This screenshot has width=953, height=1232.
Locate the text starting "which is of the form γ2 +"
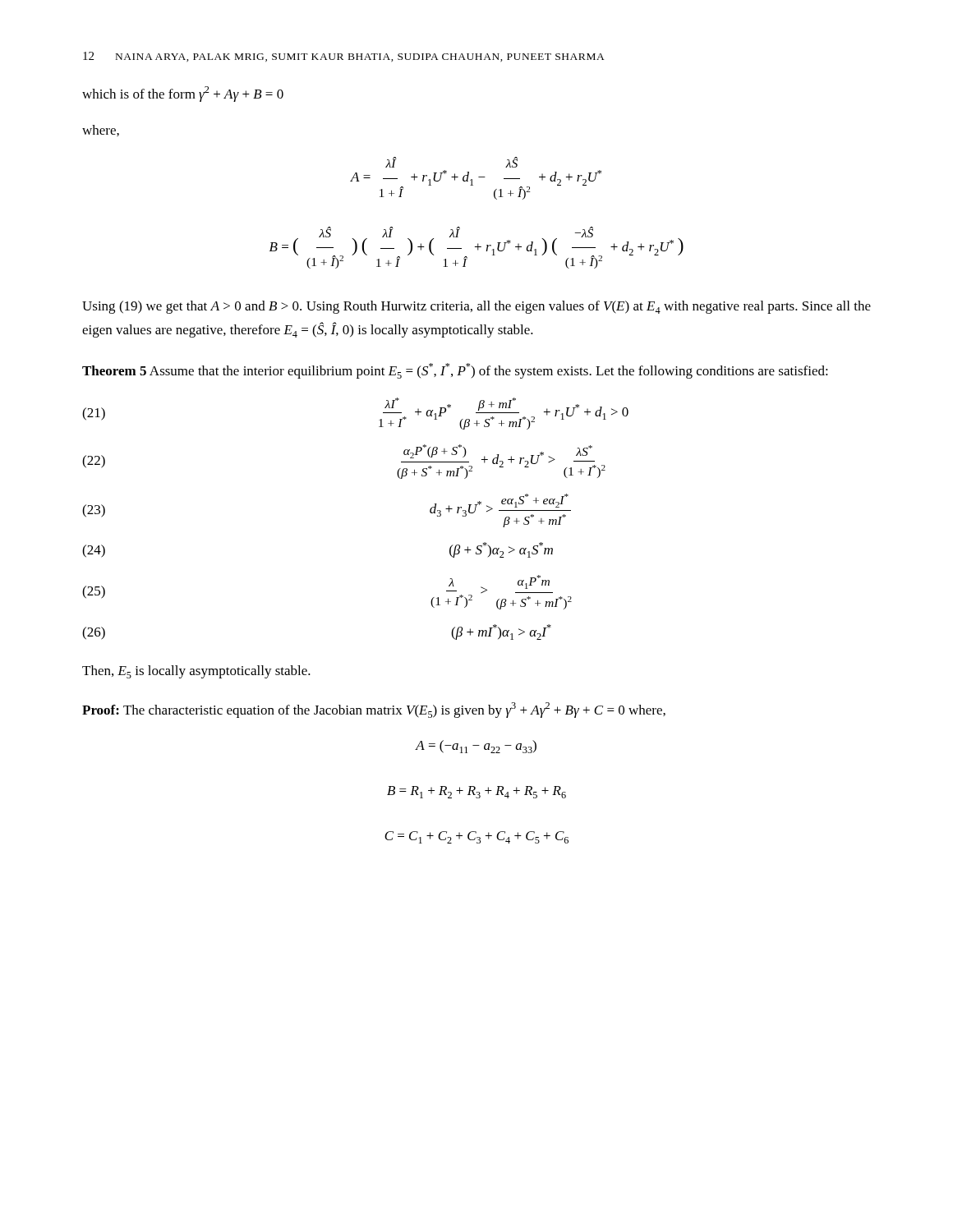(183, 93)
